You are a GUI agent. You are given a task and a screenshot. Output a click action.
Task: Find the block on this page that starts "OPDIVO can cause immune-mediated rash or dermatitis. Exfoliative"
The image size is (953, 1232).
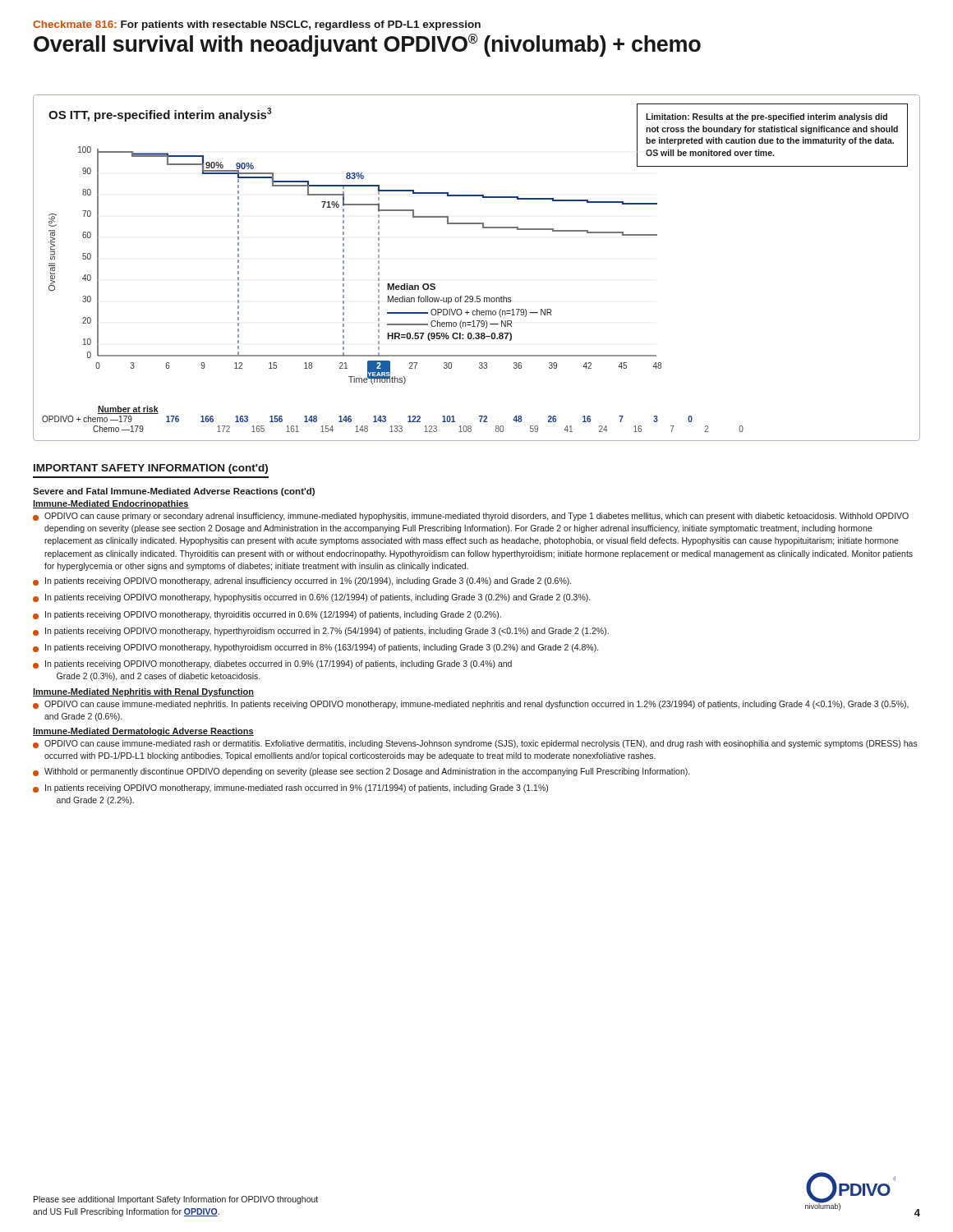click(x=476, y=750)
